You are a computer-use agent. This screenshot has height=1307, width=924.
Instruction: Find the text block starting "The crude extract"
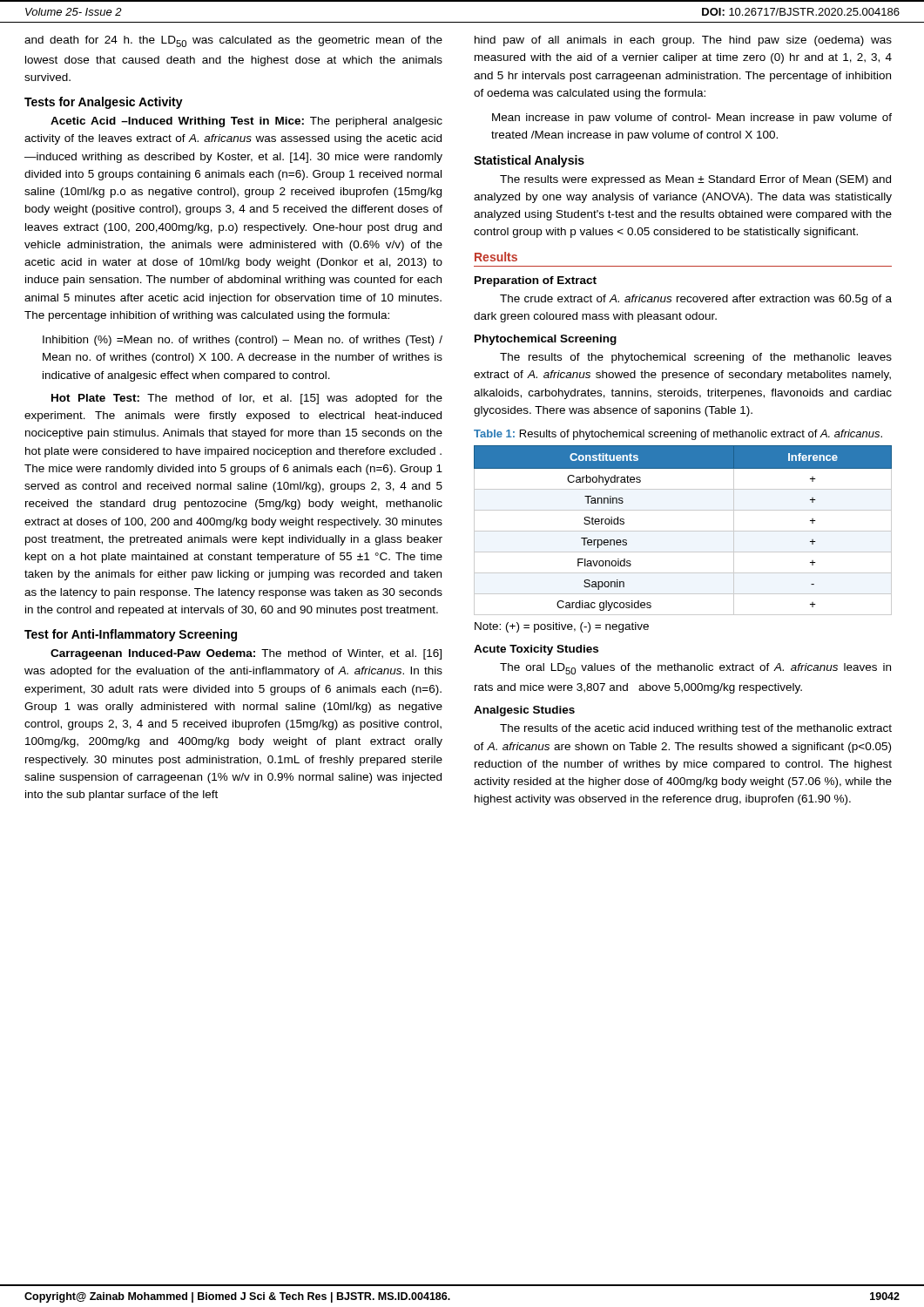point(683,307)
